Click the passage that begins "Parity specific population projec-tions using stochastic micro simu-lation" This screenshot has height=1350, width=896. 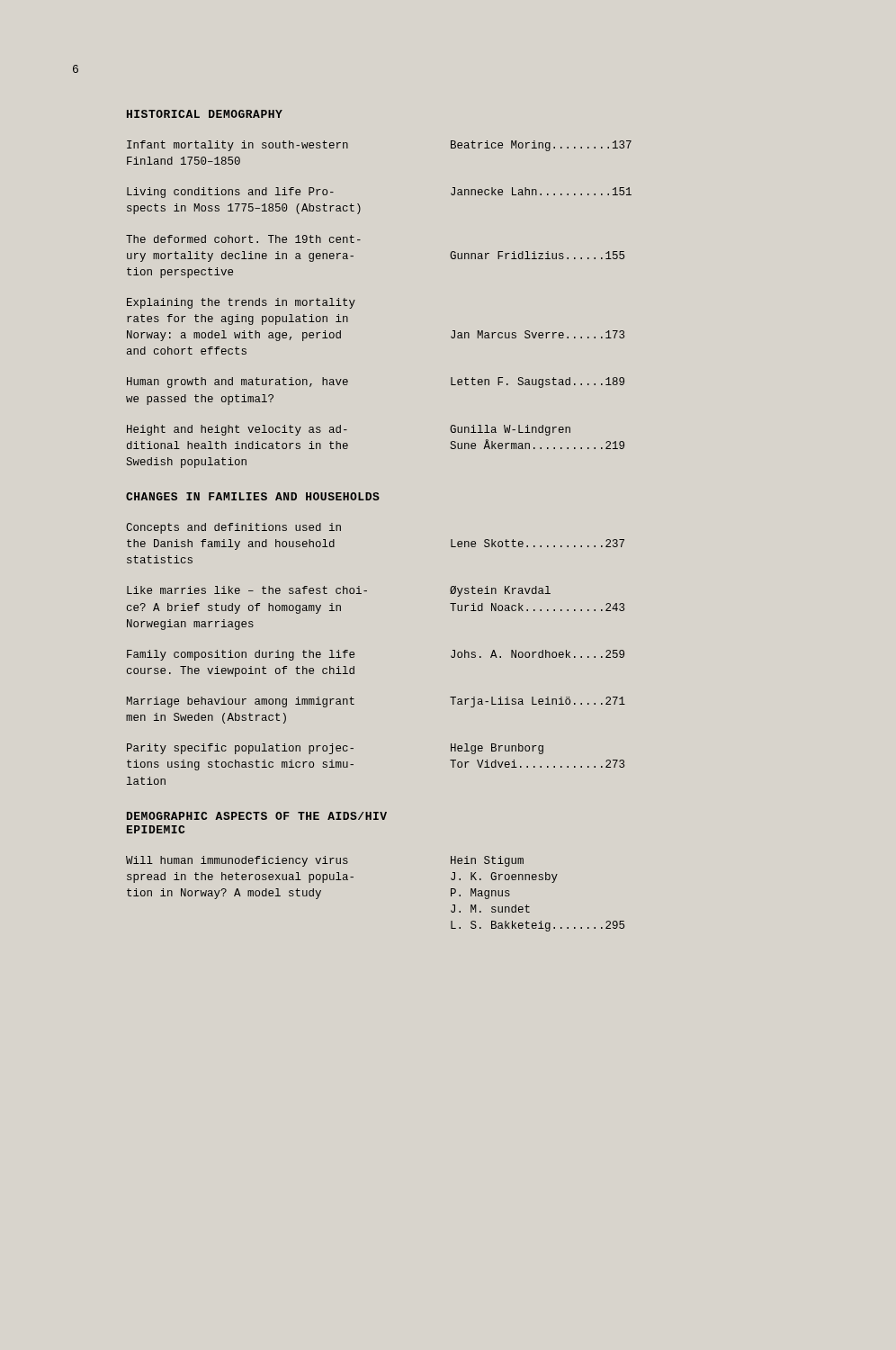coord(459,765)
